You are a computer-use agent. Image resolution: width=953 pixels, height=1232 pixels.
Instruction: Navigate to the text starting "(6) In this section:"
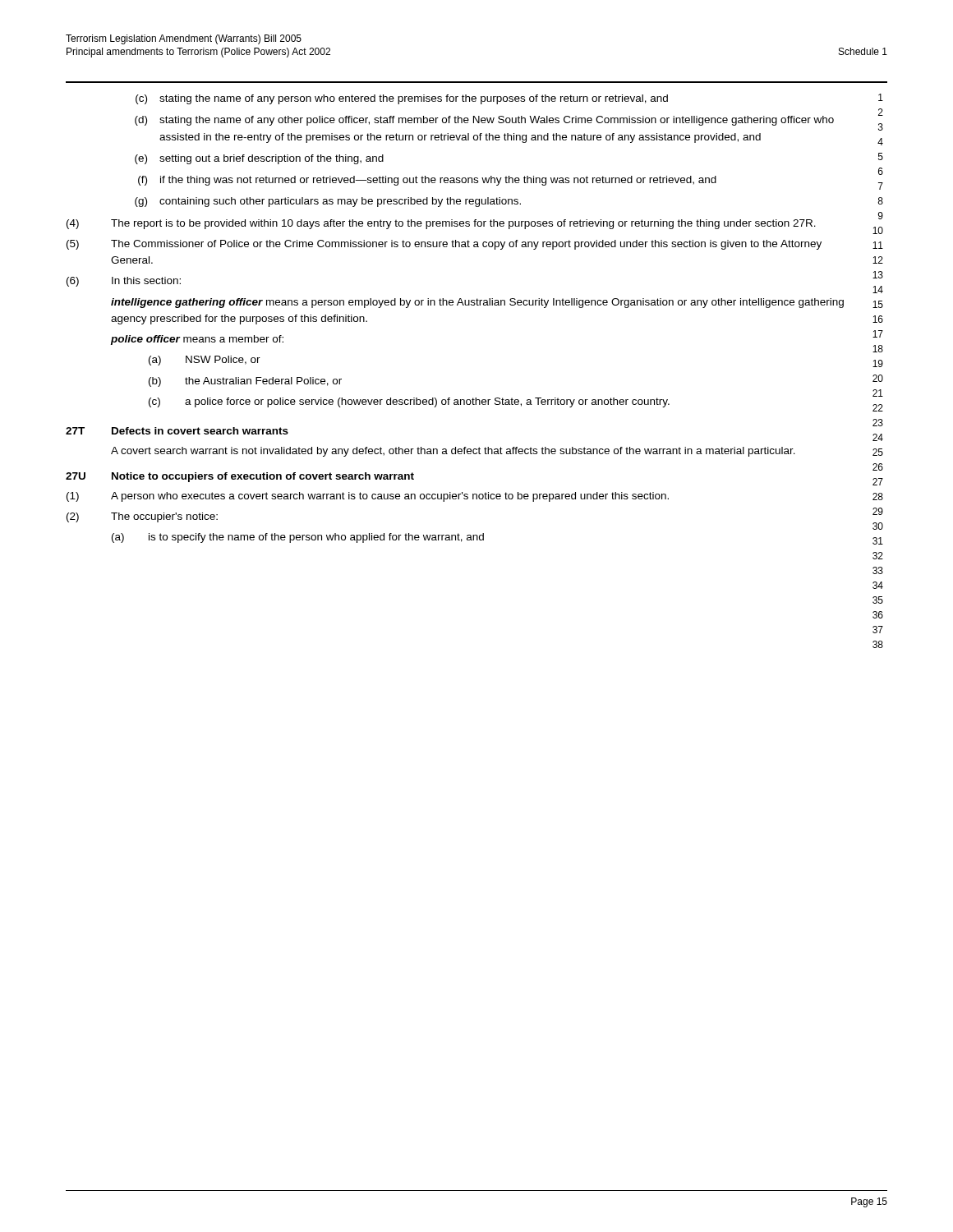[124, 282]
